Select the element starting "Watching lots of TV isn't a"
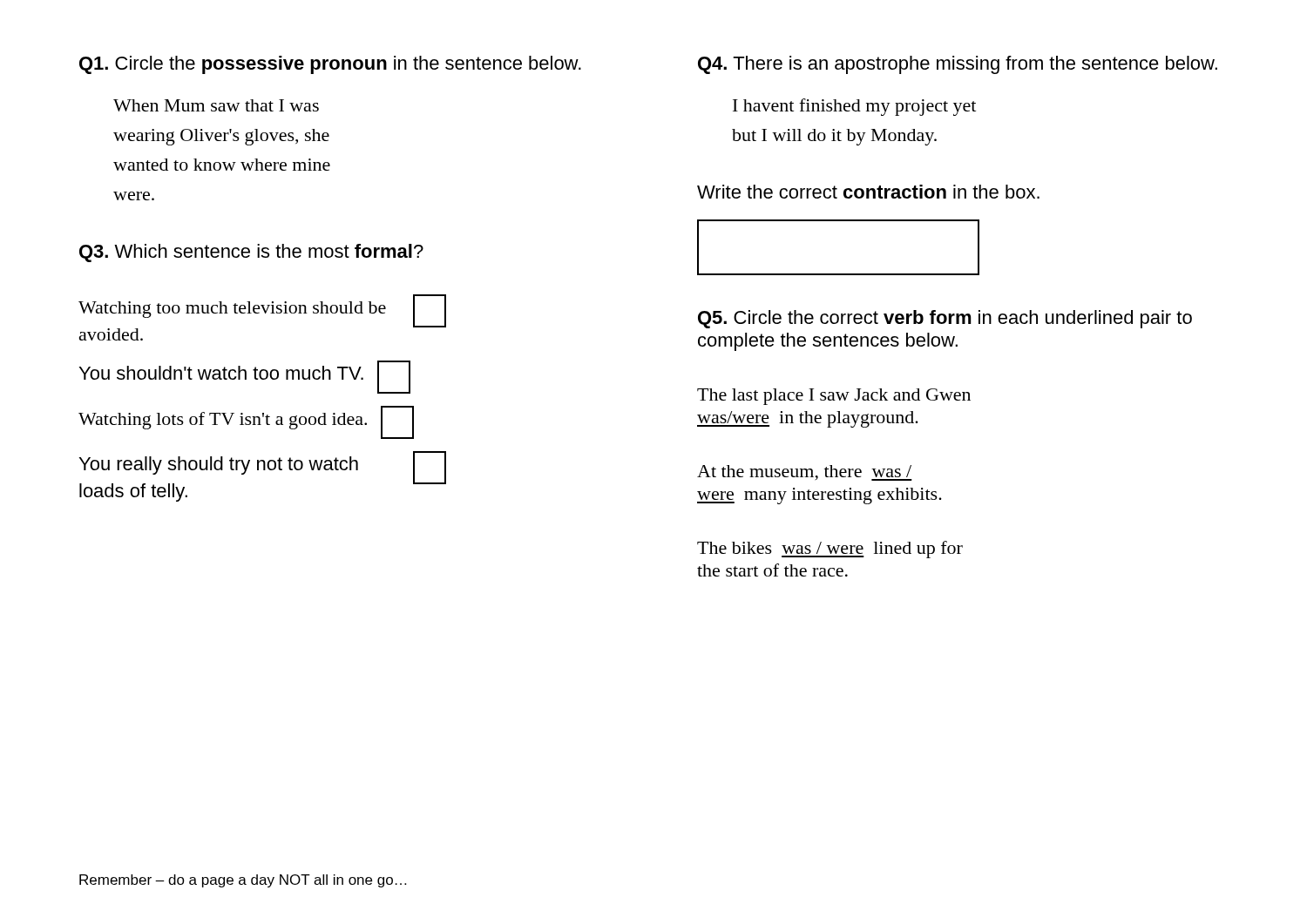Screen dimensions: 924x1307 point(246,422)
